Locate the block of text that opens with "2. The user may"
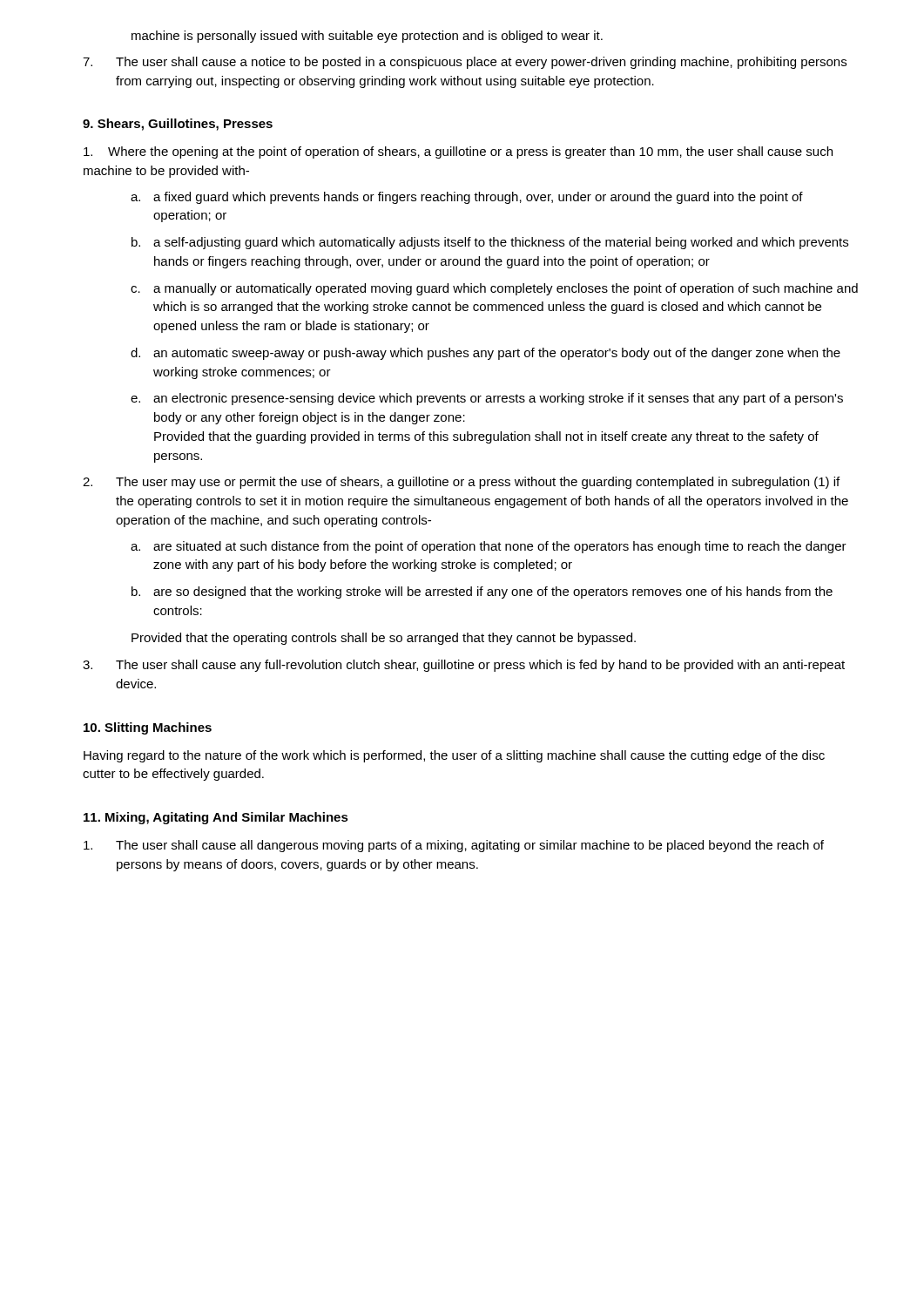The width and height of the screenshot is (924, 1307). [471, 501]
